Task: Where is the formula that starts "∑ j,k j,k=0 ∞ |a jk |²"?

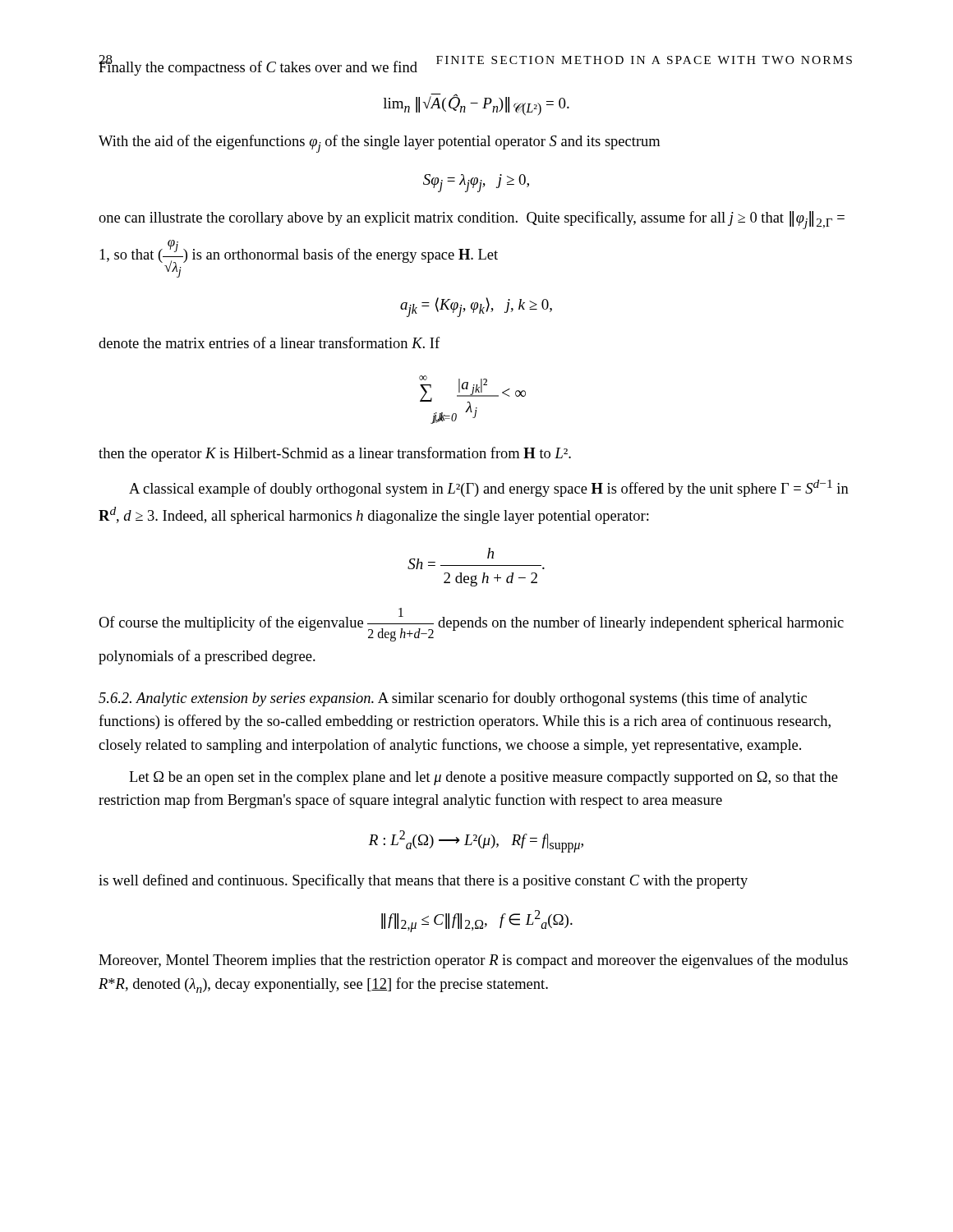Action: point(476,398)
